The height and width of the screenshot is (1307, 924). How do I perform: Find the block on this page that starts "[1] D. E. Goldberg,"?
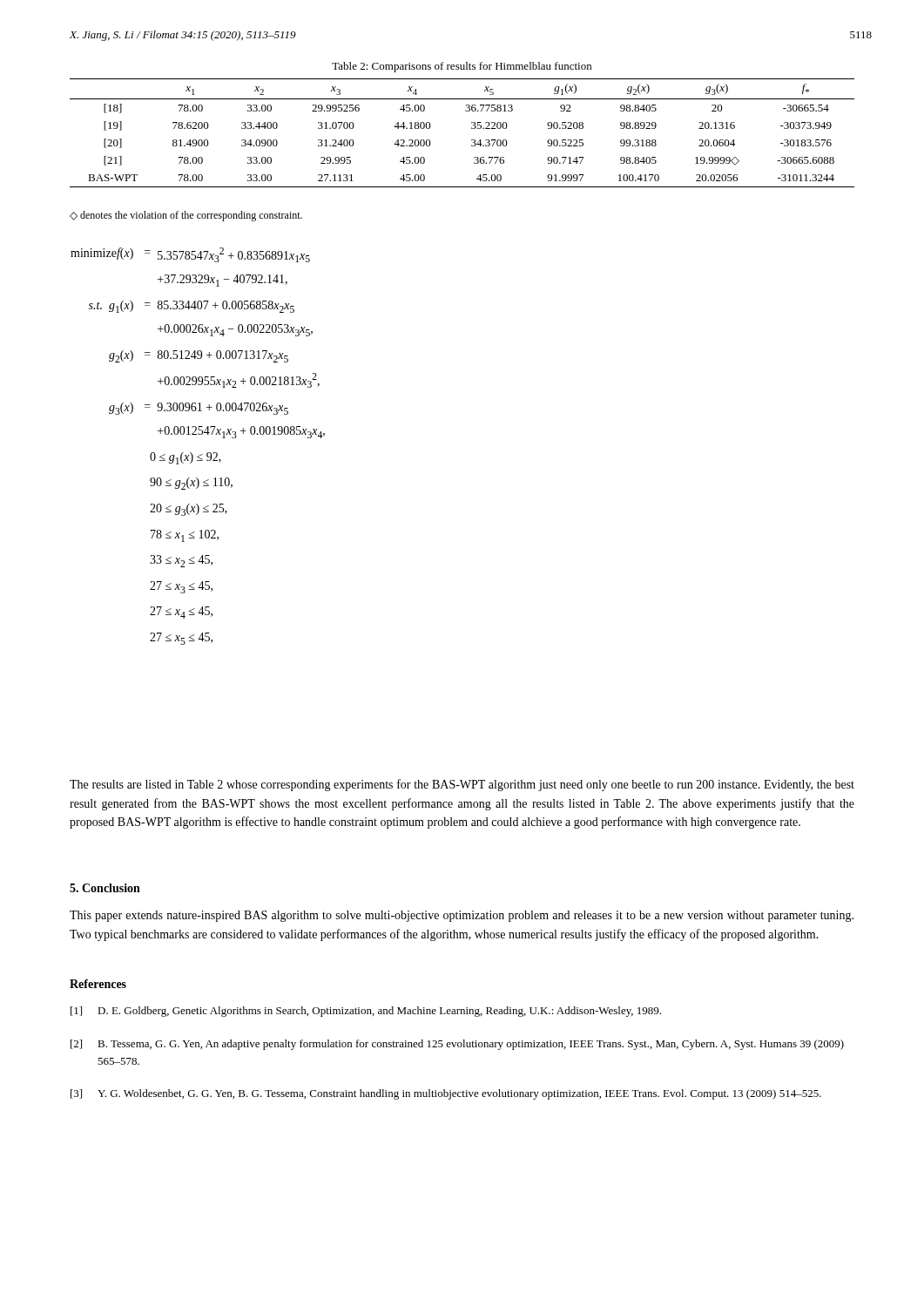point(366,1011)
